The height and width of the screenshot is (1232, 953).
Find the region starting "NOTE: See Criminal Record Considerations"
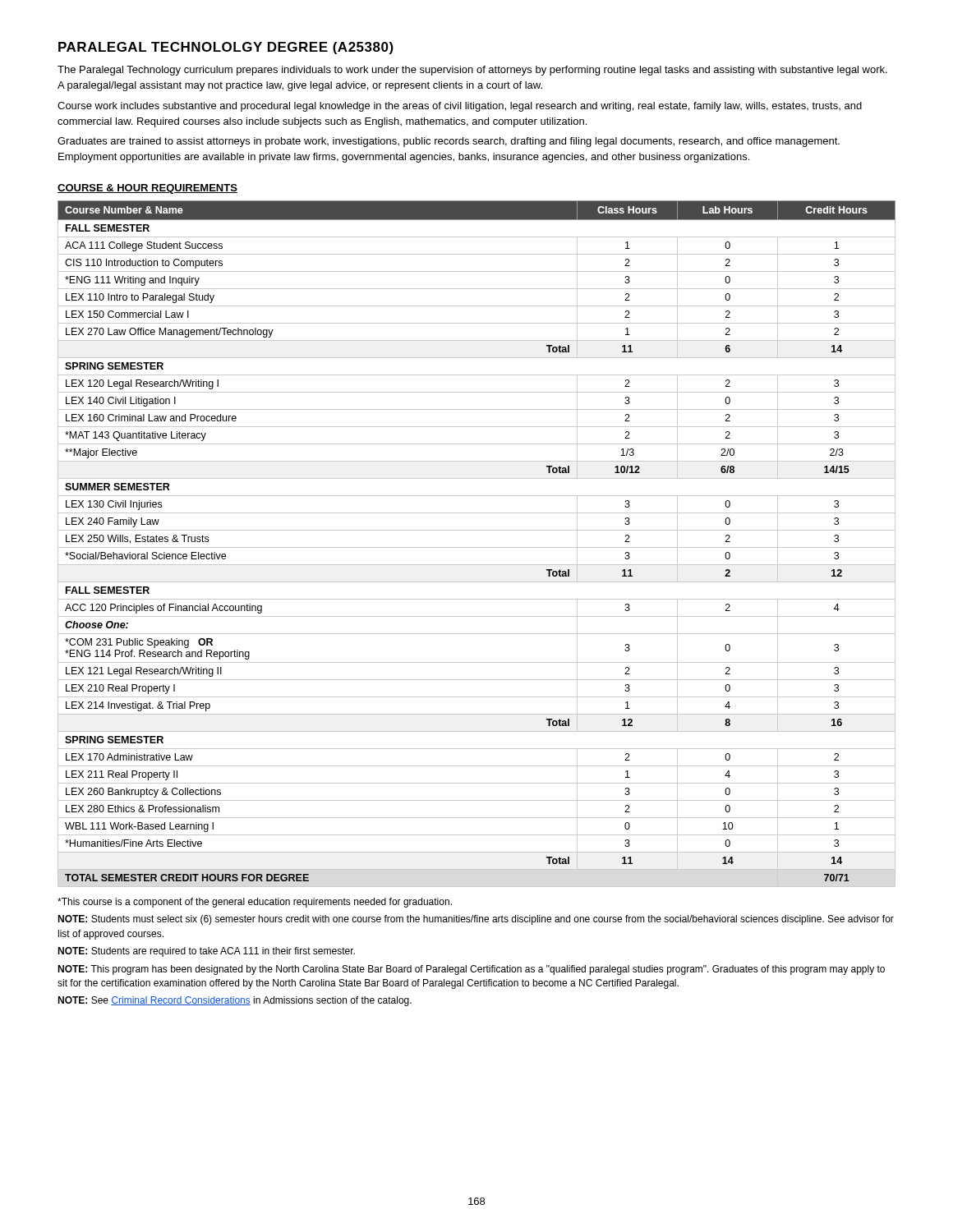point(235,1001)
